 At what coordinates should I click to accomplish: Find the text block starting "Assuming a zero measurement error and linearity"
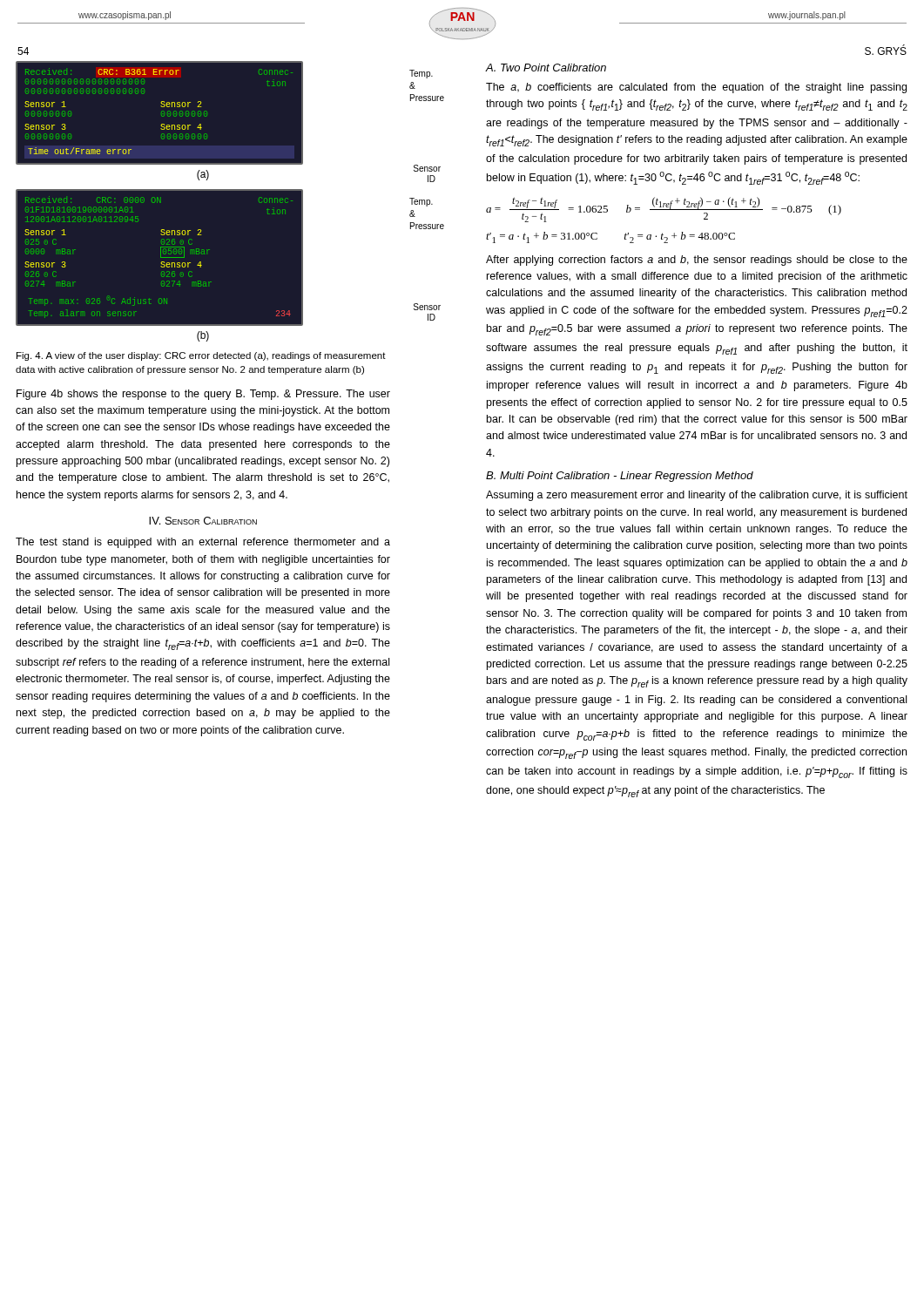tap(697, 644)
